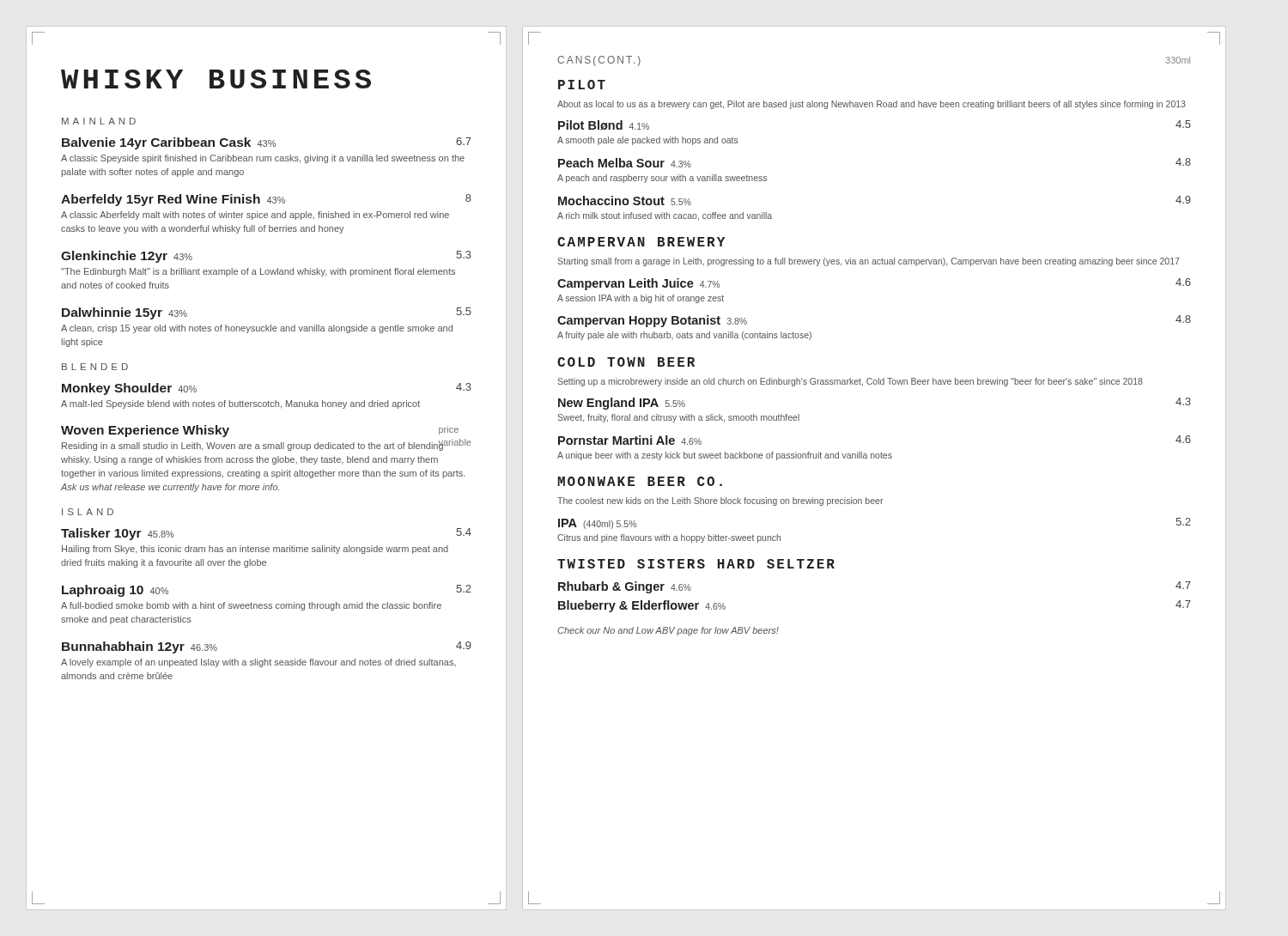
Task: Point to the region starting "WHISKY BUSINESS"
Action: pos(266,81)
